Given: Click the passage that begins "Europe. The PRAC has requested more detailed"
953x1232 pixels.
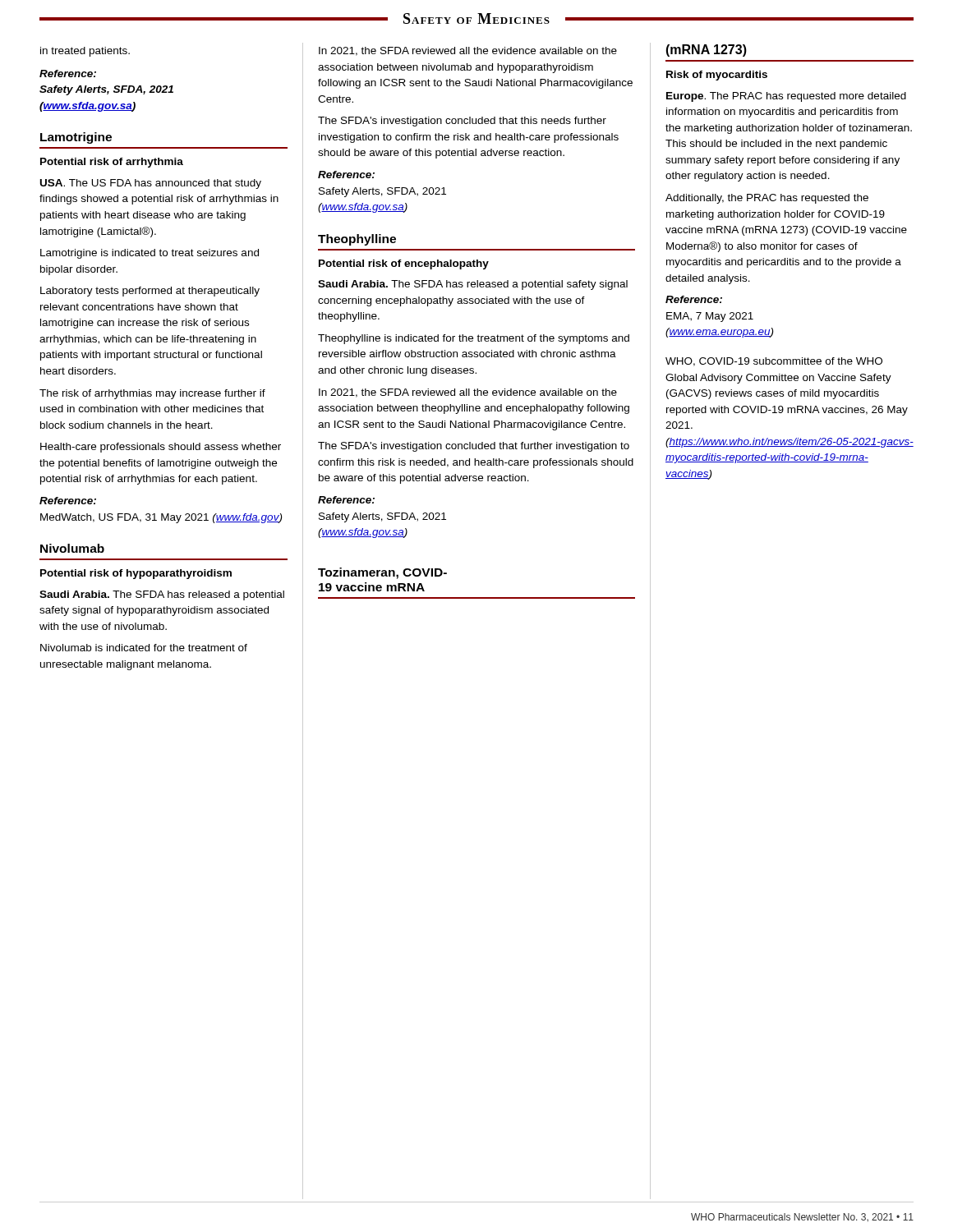Looking at the screenshot, I should click(x=790, y=187).
